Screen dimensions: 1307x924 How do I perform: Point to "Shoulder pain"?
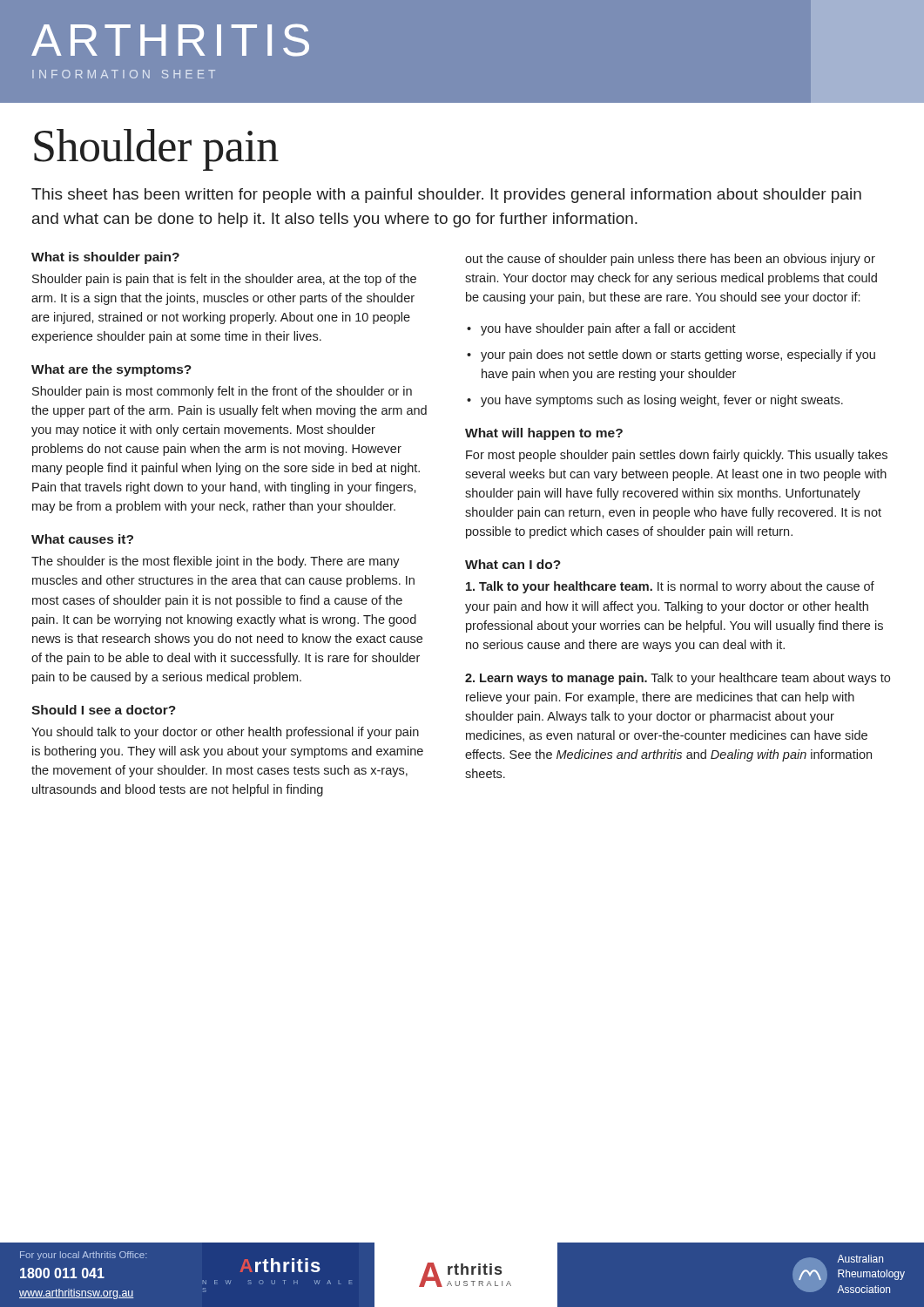pyautogui.click(x=155, y=146)
